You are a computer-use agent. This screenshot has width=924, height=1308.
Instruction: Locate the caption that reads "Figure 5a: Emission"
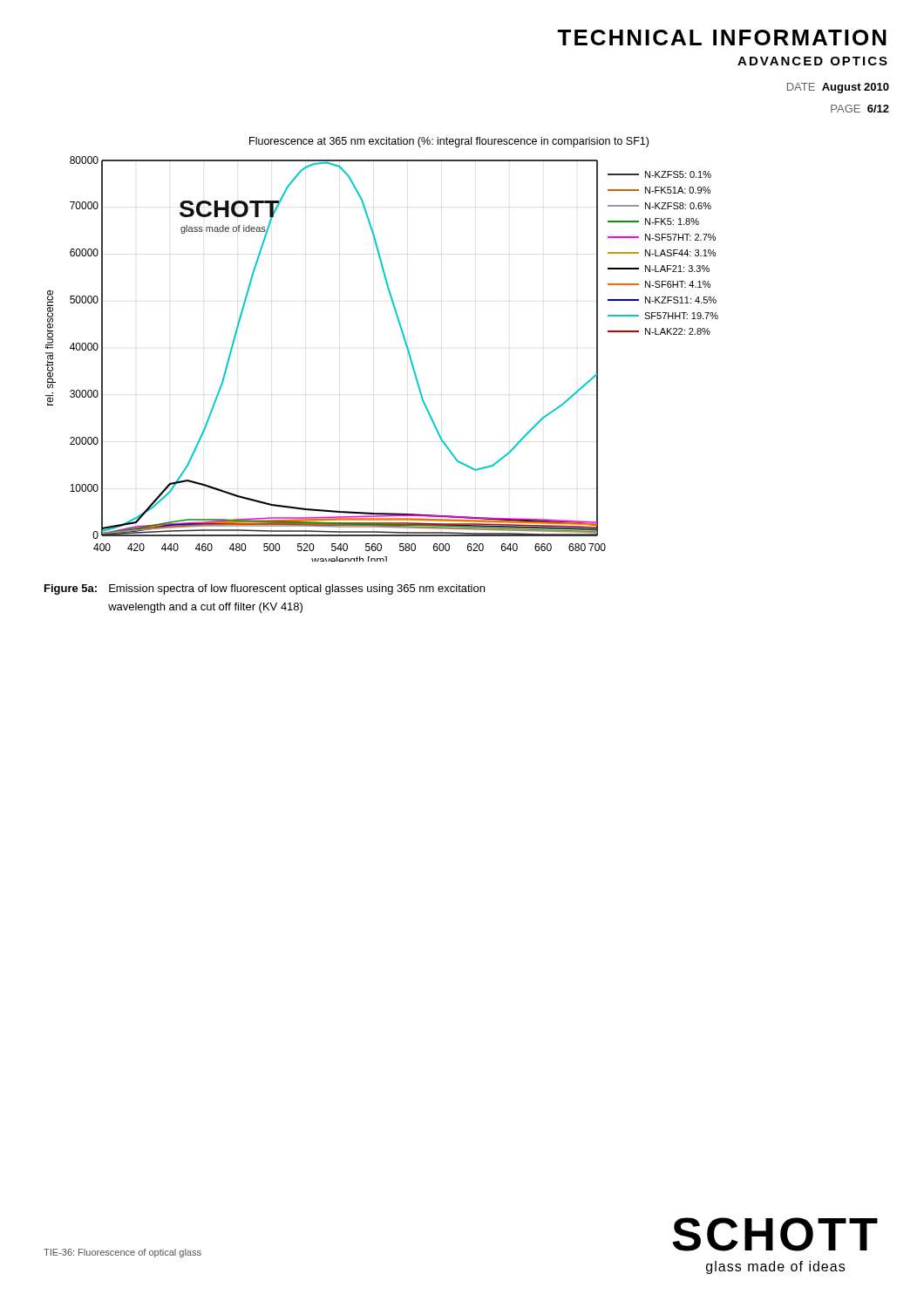click(265, 598)
